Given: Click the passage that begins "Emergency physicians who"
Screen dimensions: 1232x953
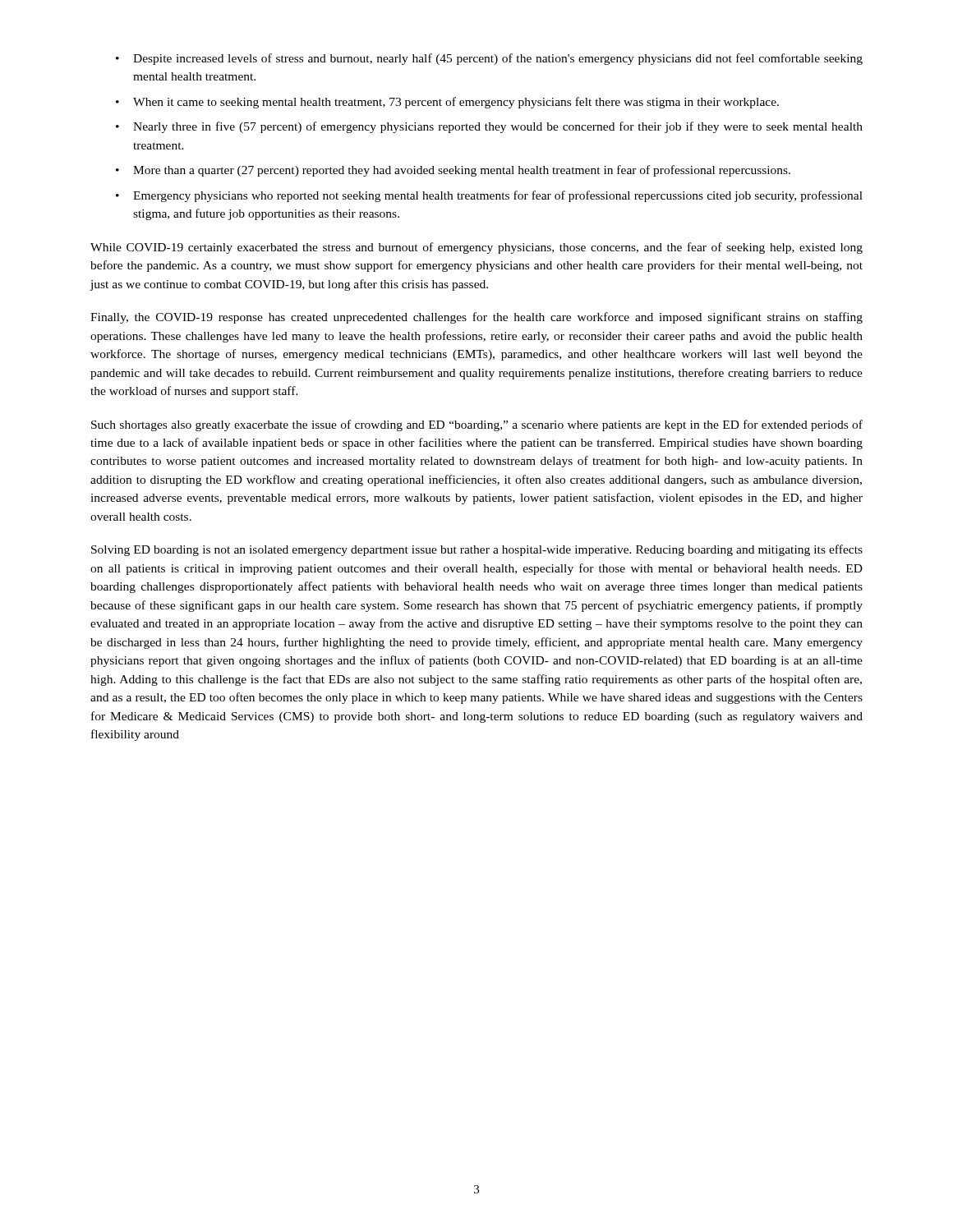Looking at the screenshot, I should (x=498, y=204).
